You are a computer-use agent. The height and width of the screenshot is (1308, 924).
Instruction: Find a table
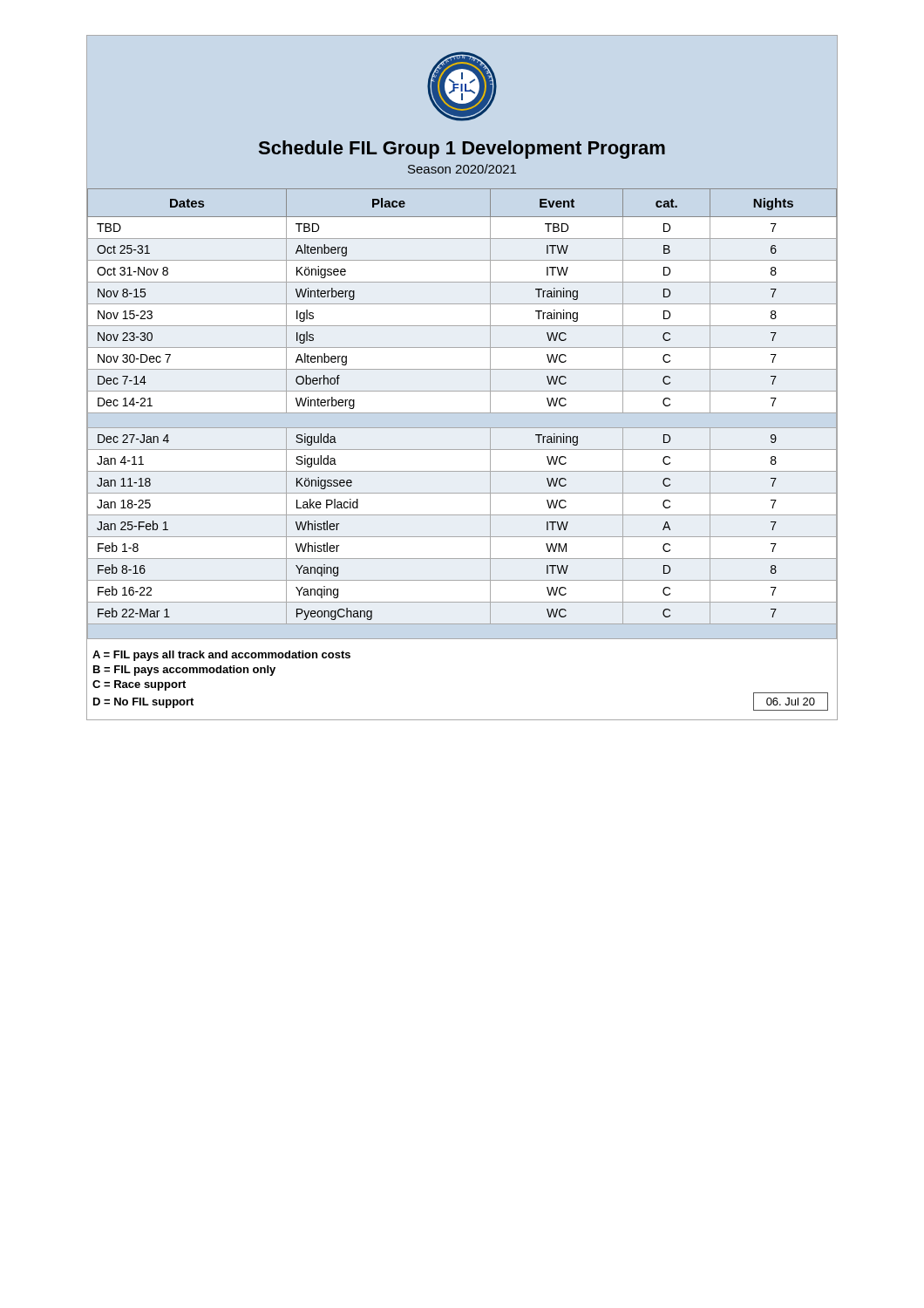462,414
